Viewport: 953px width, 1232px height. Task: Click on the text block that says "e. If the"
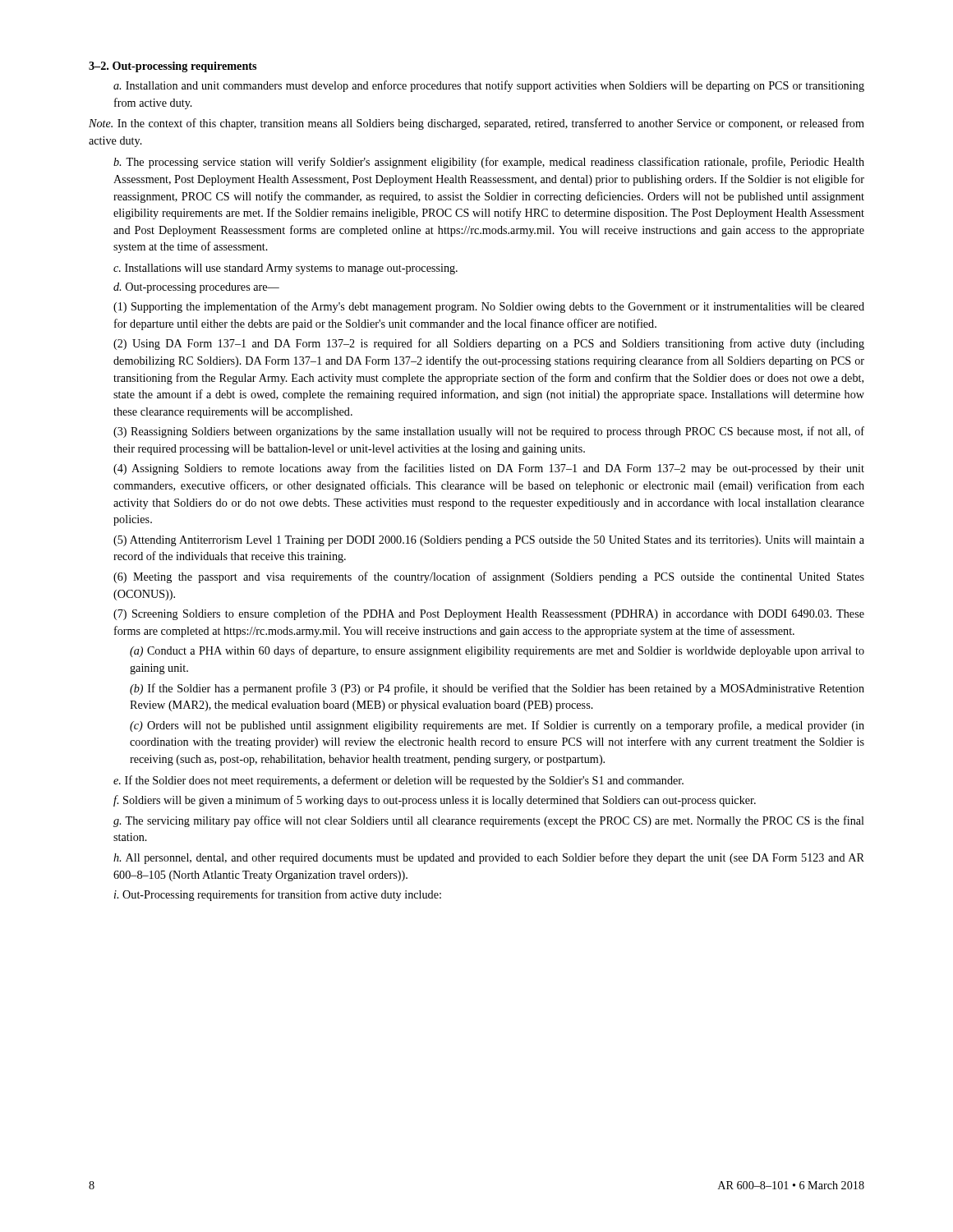[x=399, y=780]
